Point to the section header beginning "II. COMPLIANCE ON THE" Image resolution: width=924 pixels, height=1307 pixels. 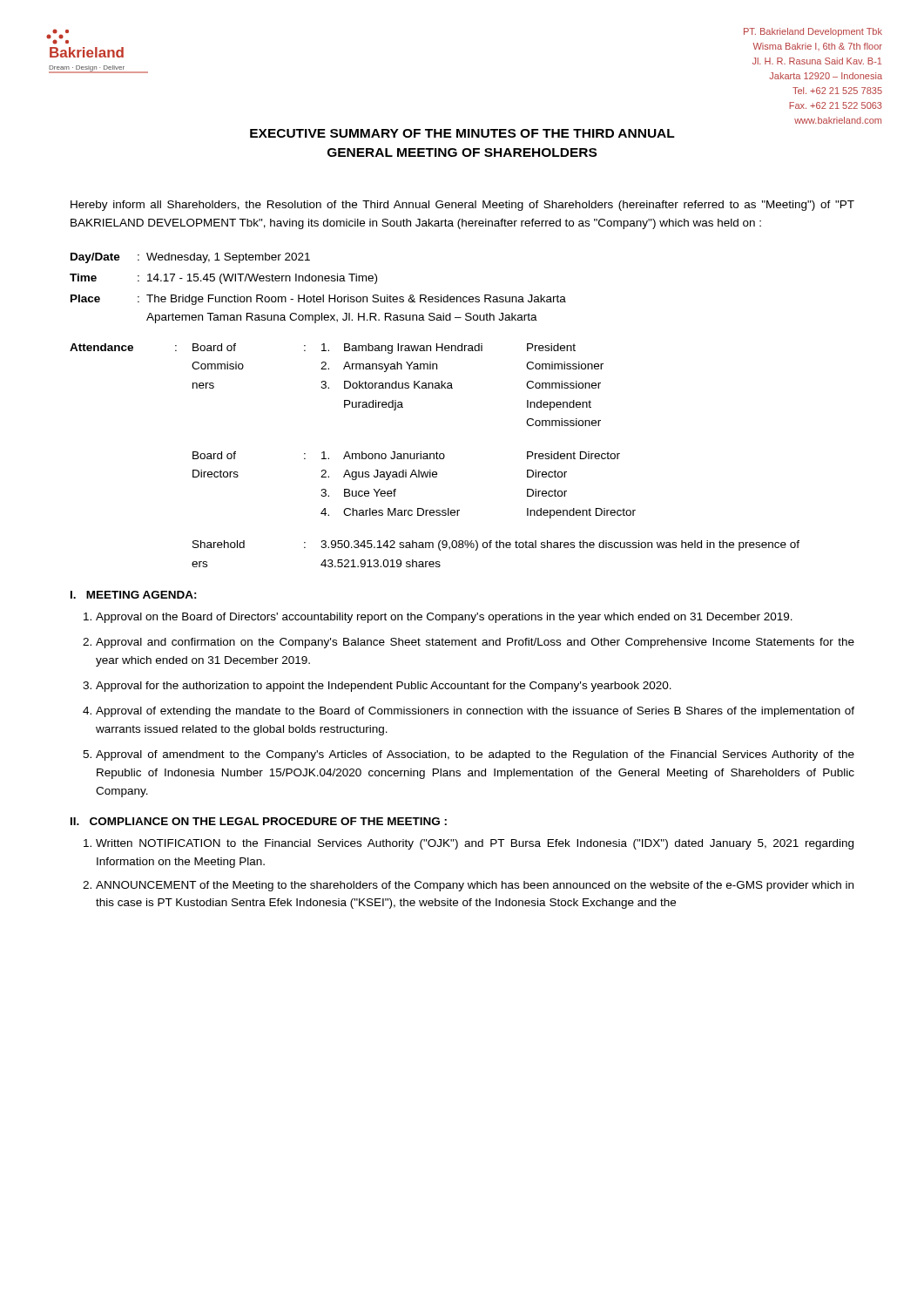click(x=259, y=821)
